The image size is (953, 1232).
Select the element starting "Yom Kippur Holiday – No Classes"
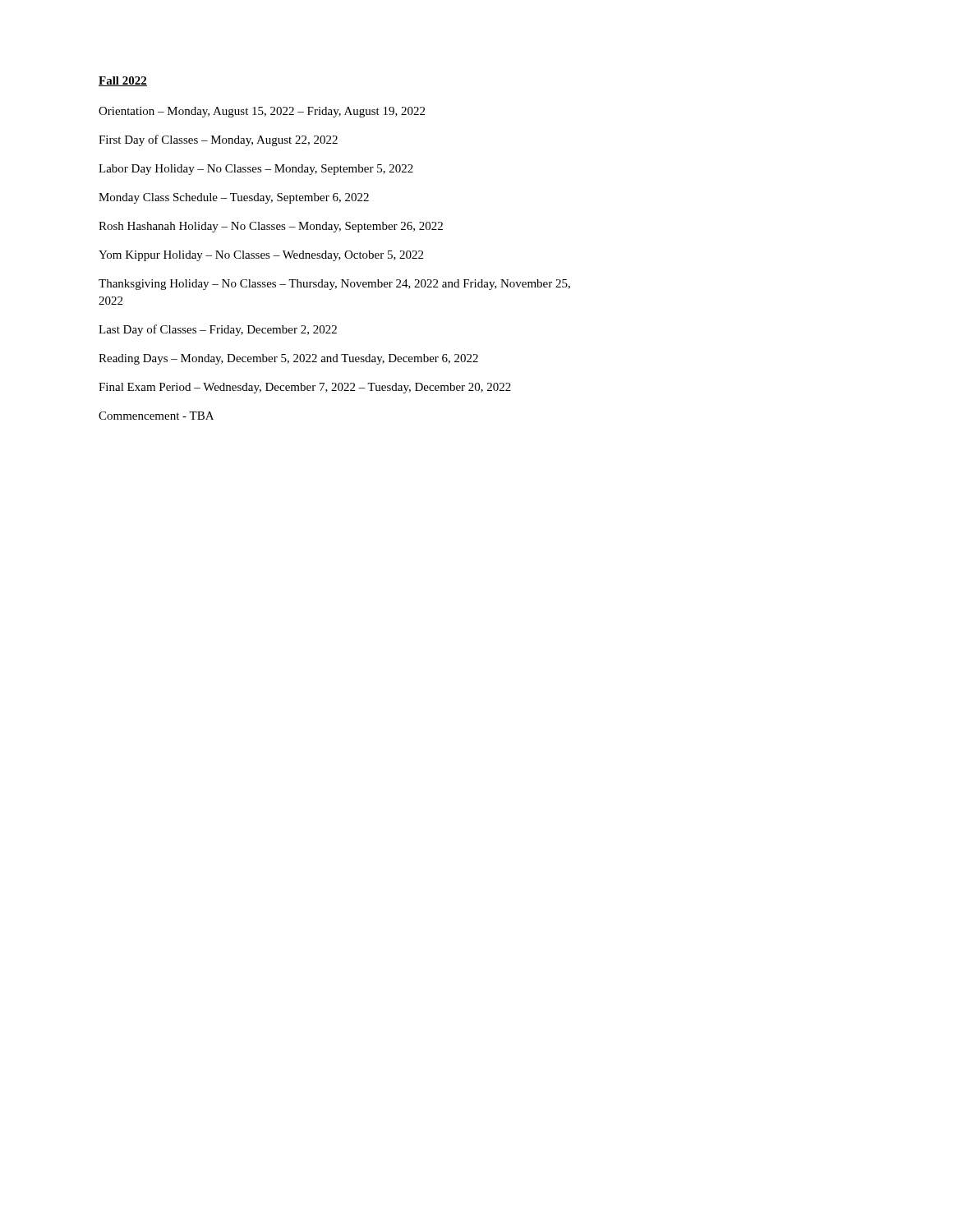click(261, 255)
